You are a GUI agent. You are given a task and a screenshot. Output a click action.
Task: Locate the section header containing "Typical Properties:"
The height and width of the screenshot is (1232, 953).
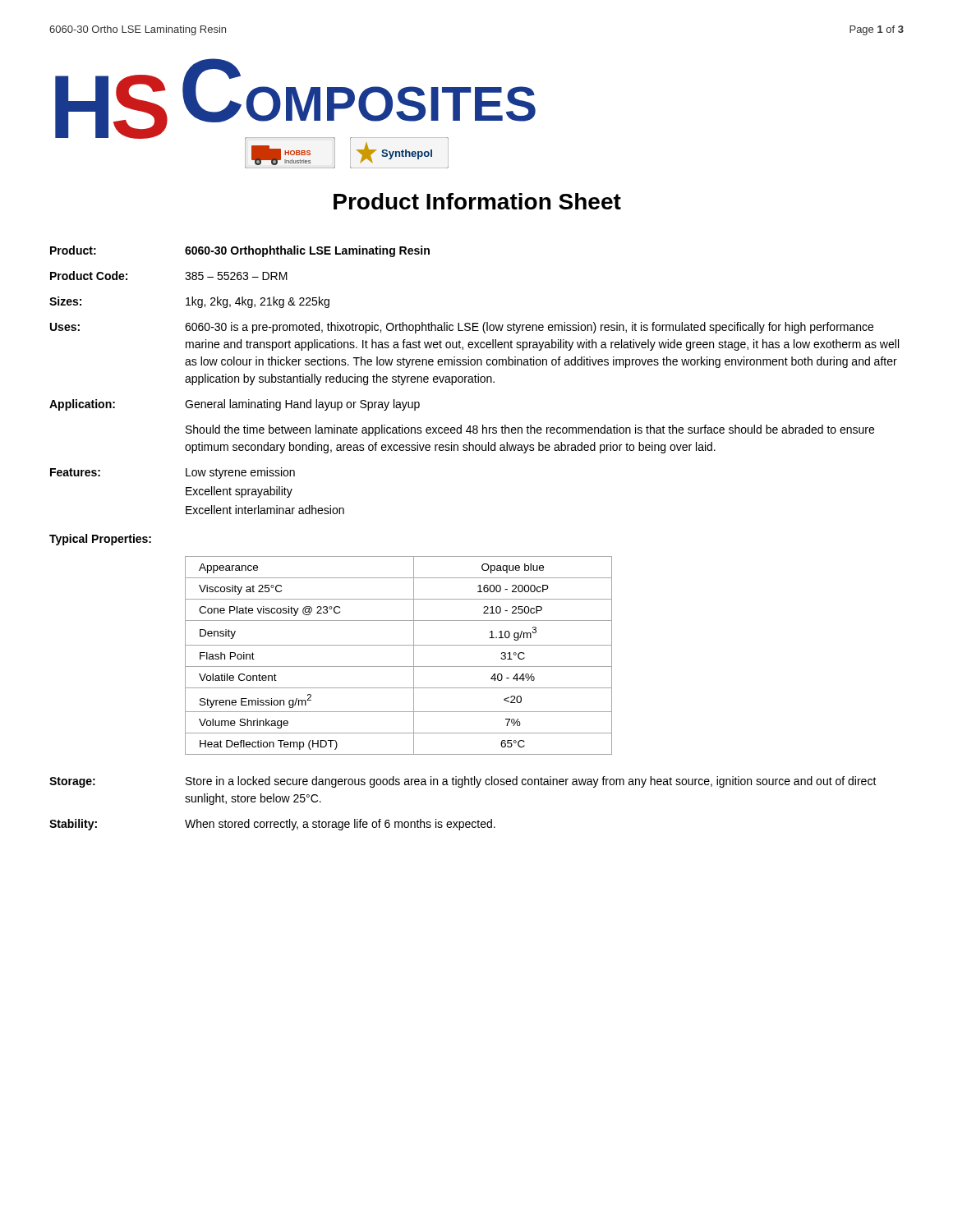101,539
